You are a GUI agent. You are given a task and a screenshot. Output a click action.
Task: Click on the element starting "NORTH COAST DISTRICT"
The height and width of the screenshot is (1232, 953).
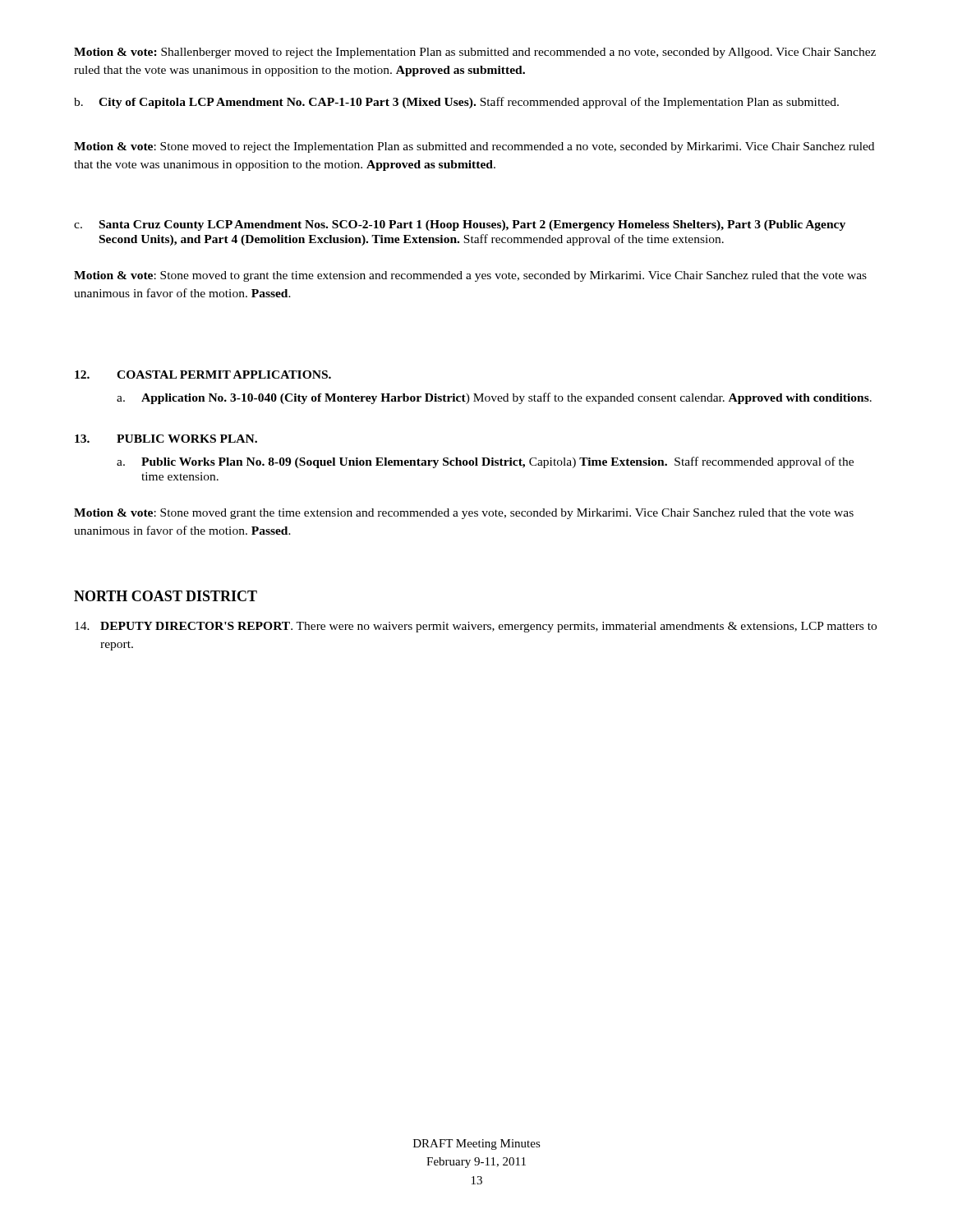click(x=166, y=596)
